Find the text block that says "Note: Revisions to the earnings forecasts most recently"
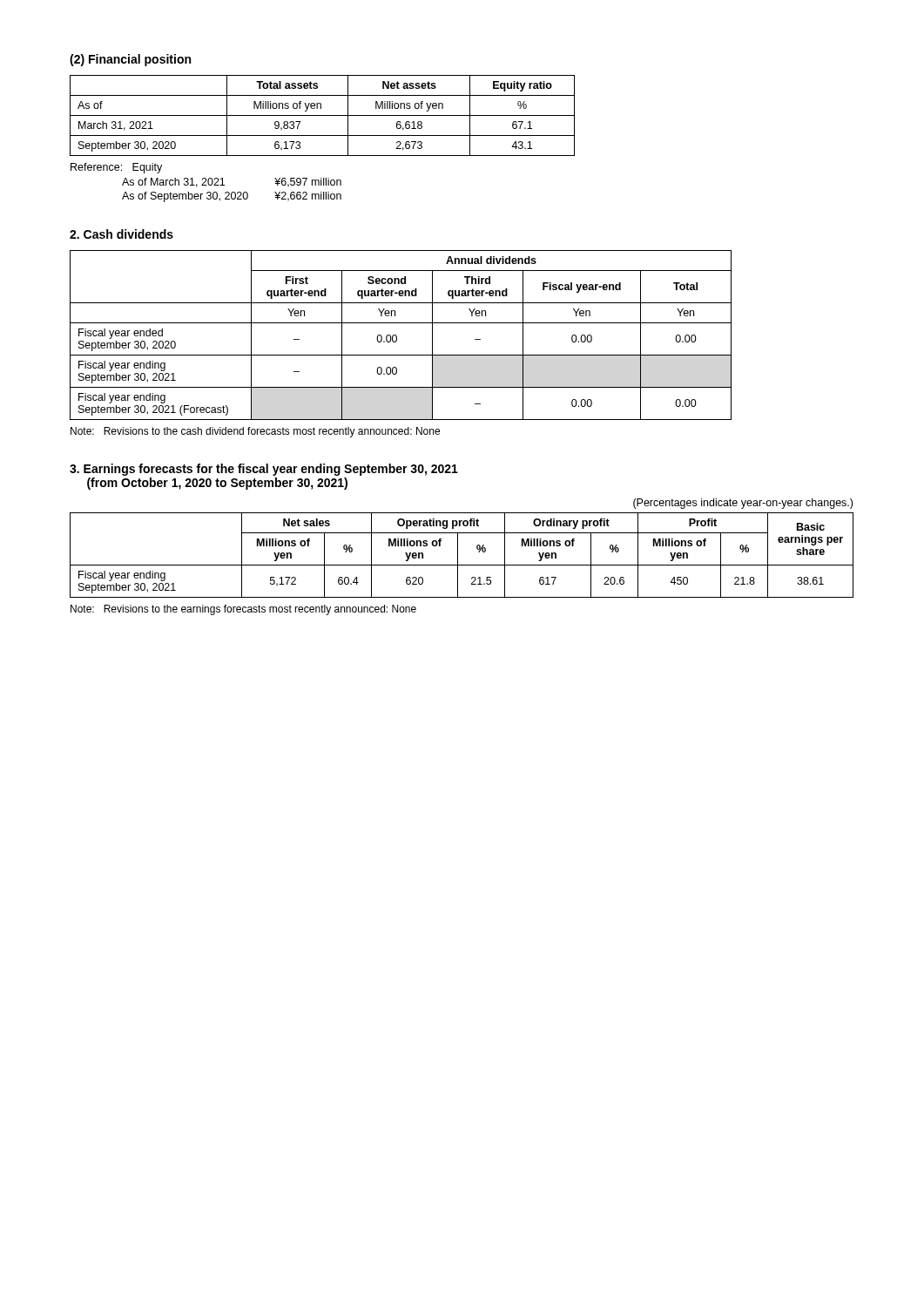 243,609
